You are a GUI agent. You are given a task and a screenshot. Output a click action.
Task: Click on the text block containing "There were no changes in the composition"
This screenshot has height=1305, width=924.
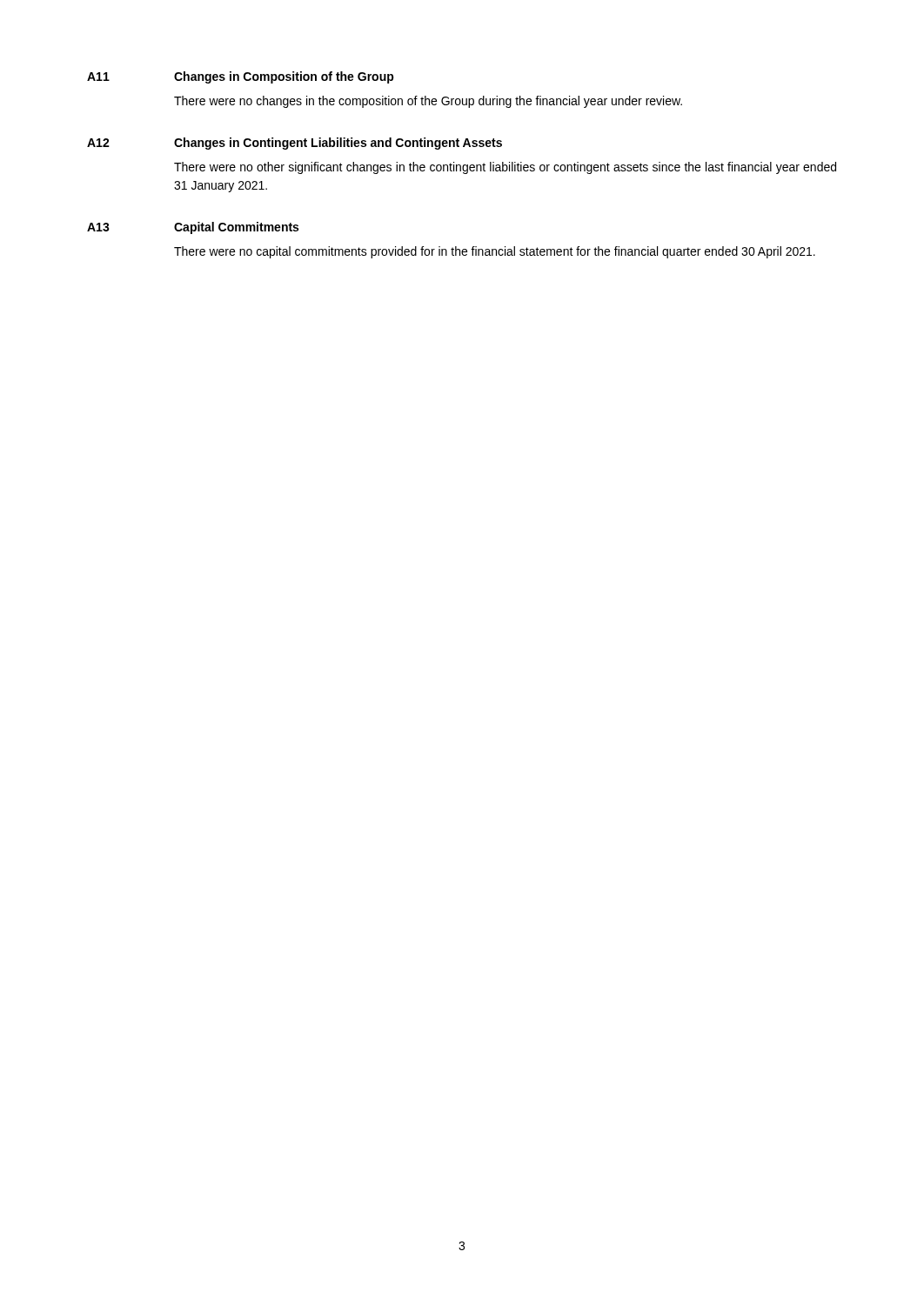(x=429, y=101)
